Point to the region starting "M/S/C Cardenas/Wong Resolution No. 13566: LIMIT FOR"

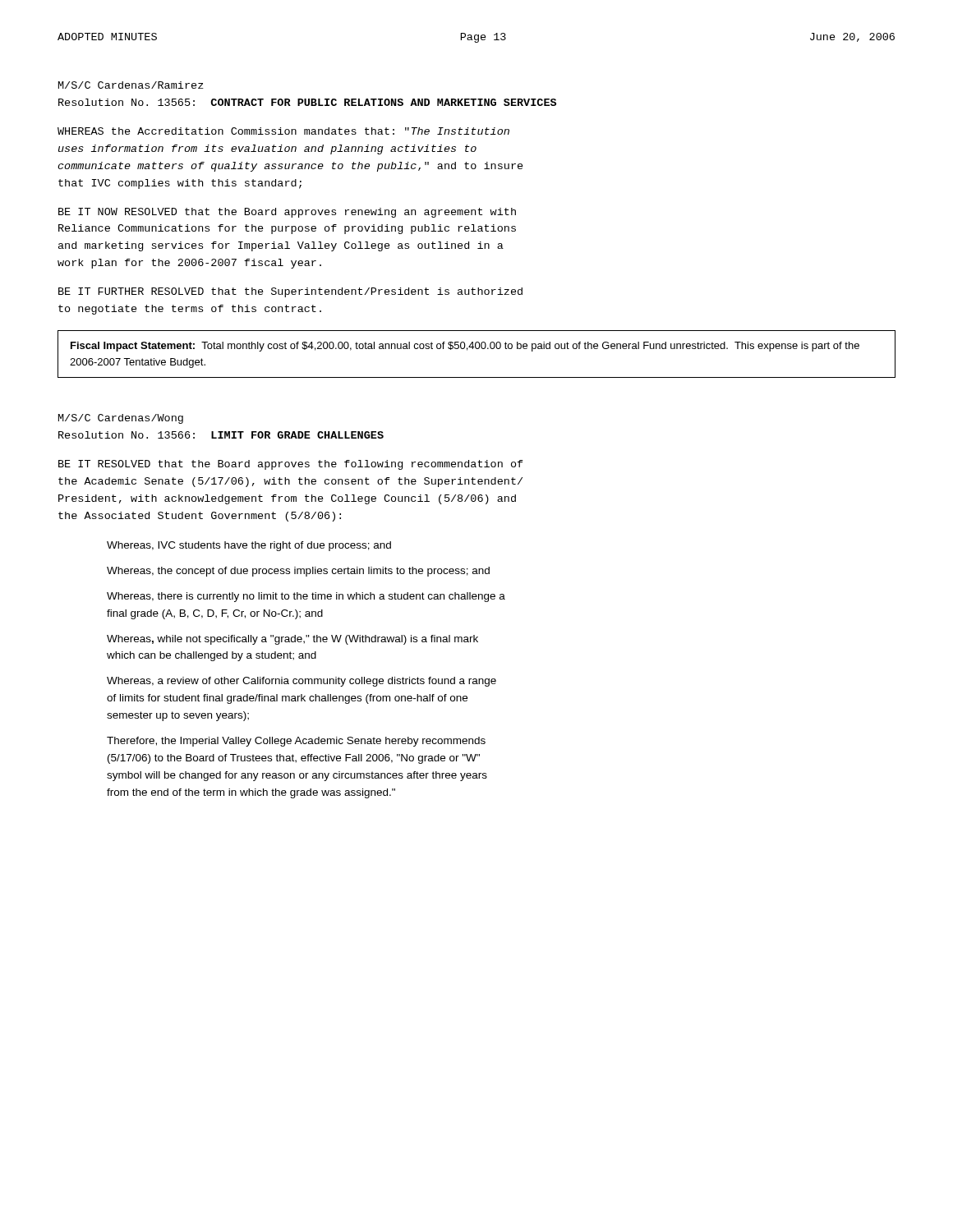[x=221, y=427]
